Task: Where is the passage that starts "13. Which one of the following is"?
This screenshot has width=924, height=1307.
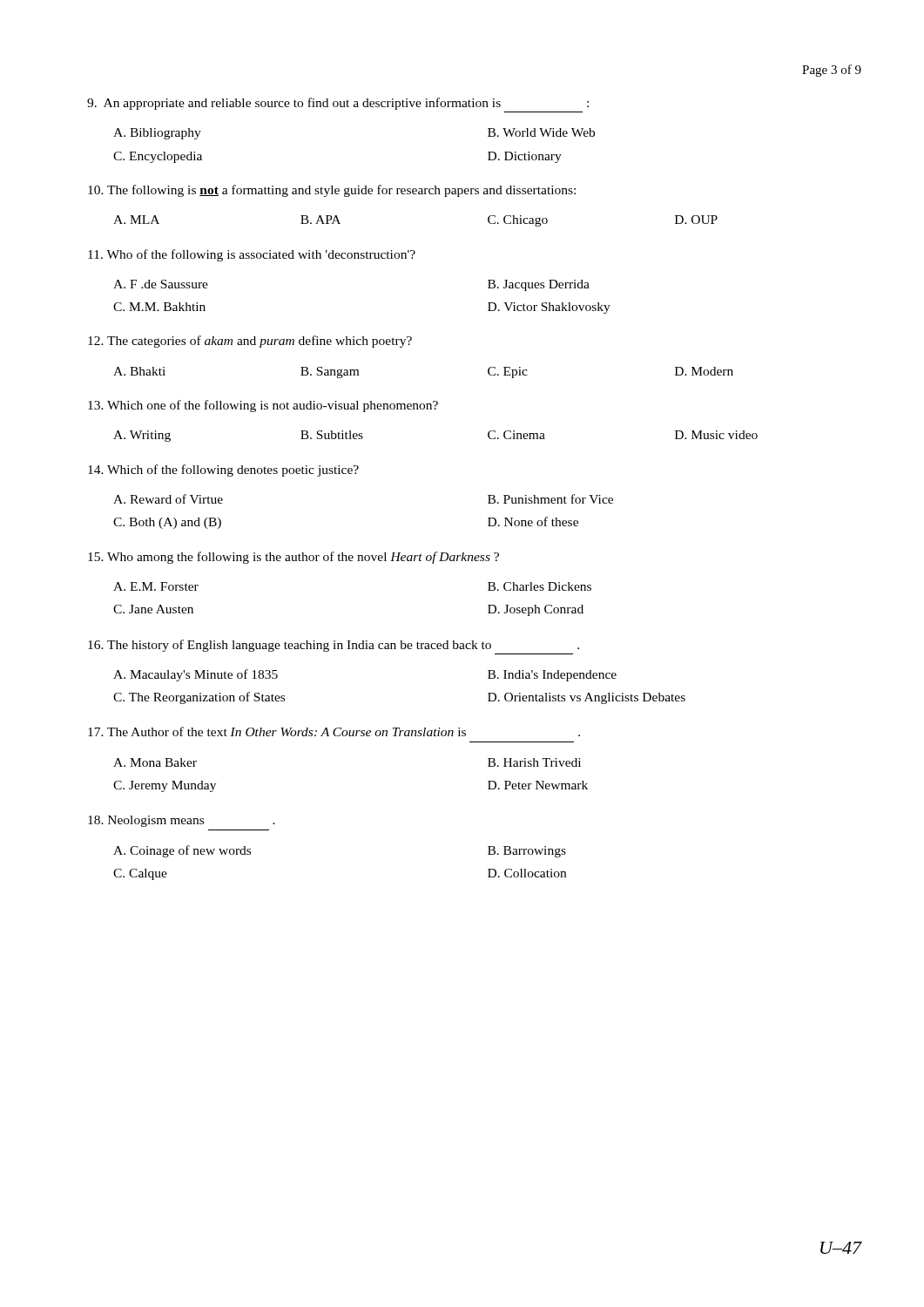Action: pos(263,405)
